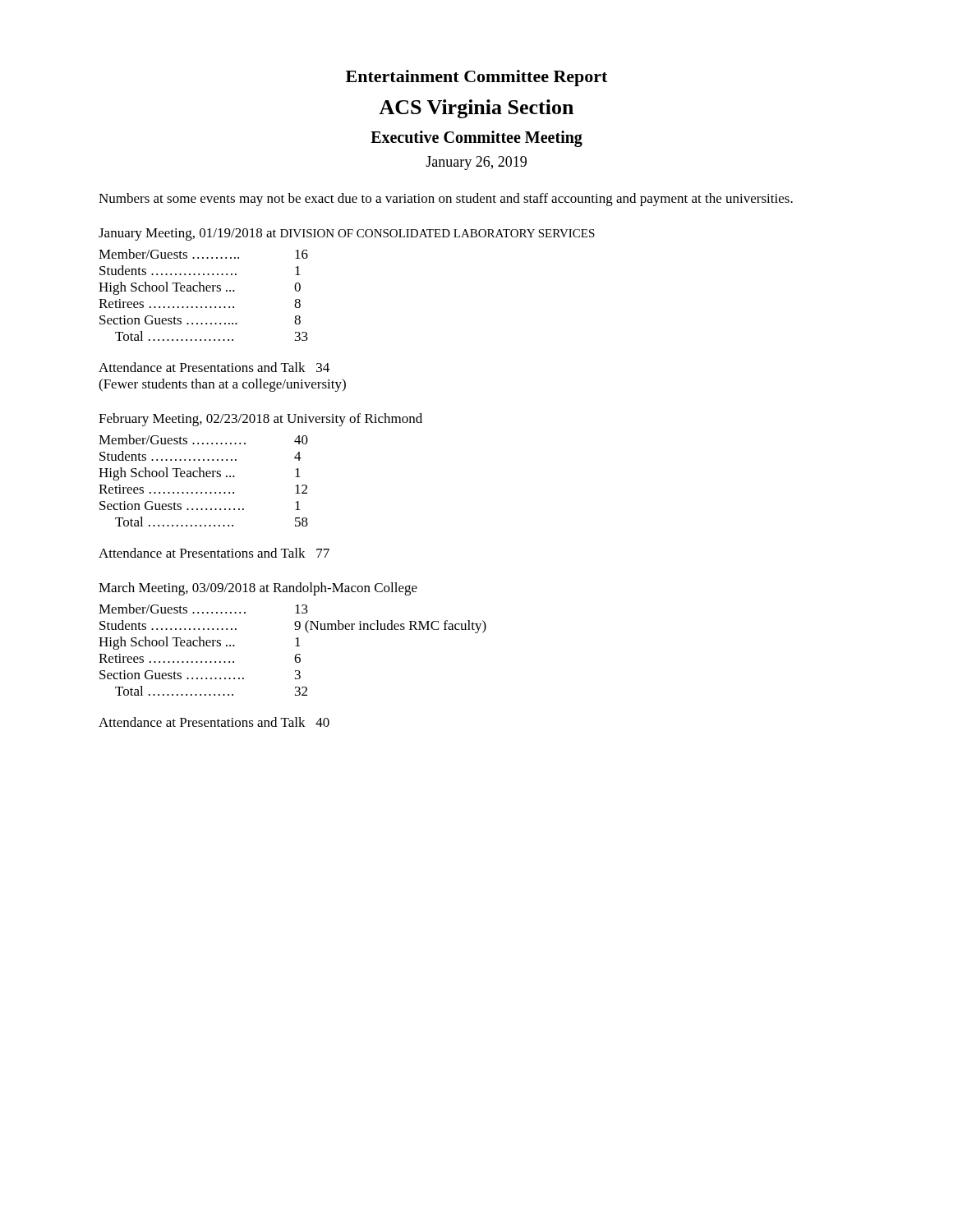This screenshot has width=953, height=1232.
Task: Navigate to the passage starting "January 26, 2019"
Action: tap(476, 162)
